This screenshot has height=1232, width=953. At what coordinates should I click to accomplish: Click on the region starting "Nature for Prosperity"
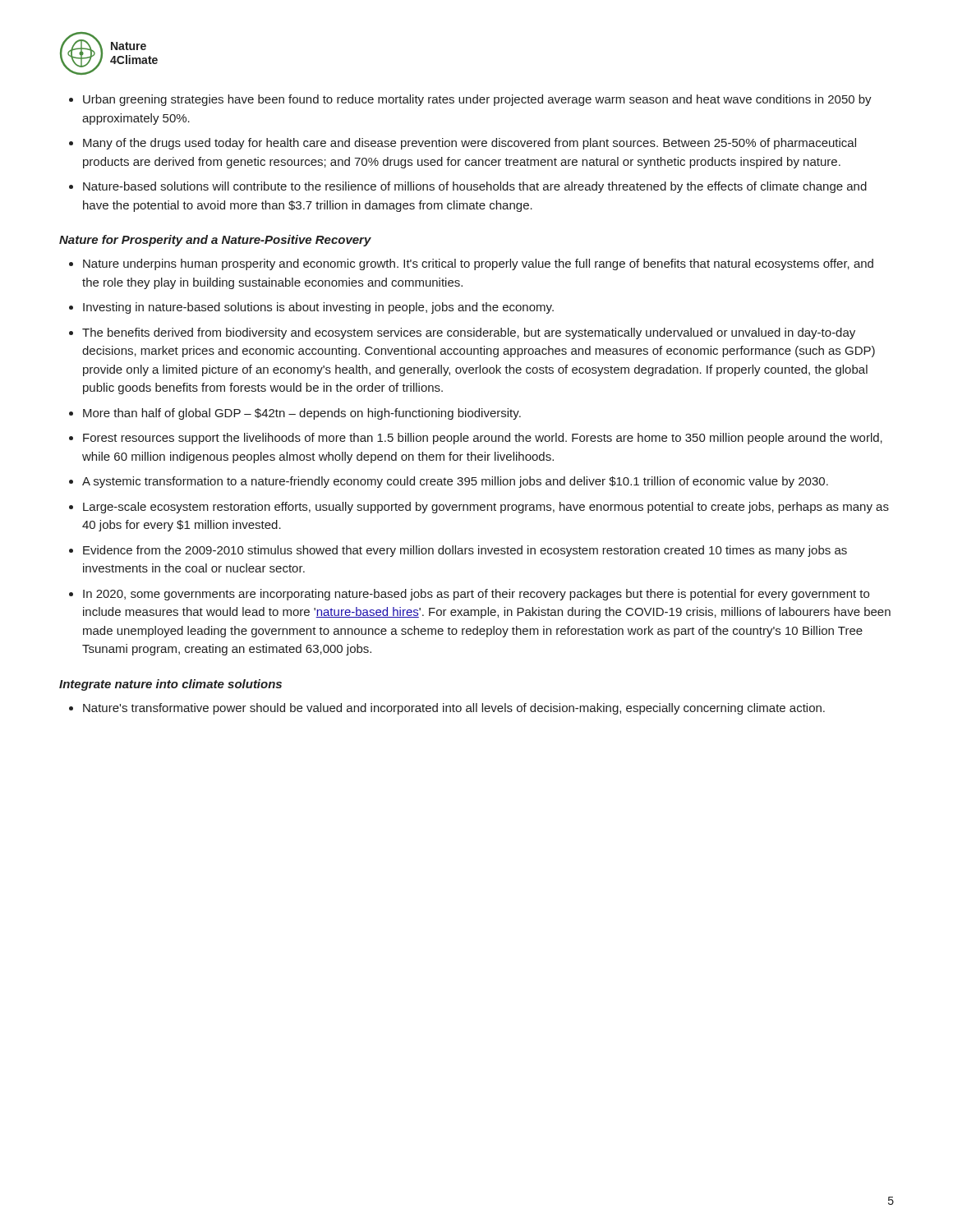click(x=215, y=239)
